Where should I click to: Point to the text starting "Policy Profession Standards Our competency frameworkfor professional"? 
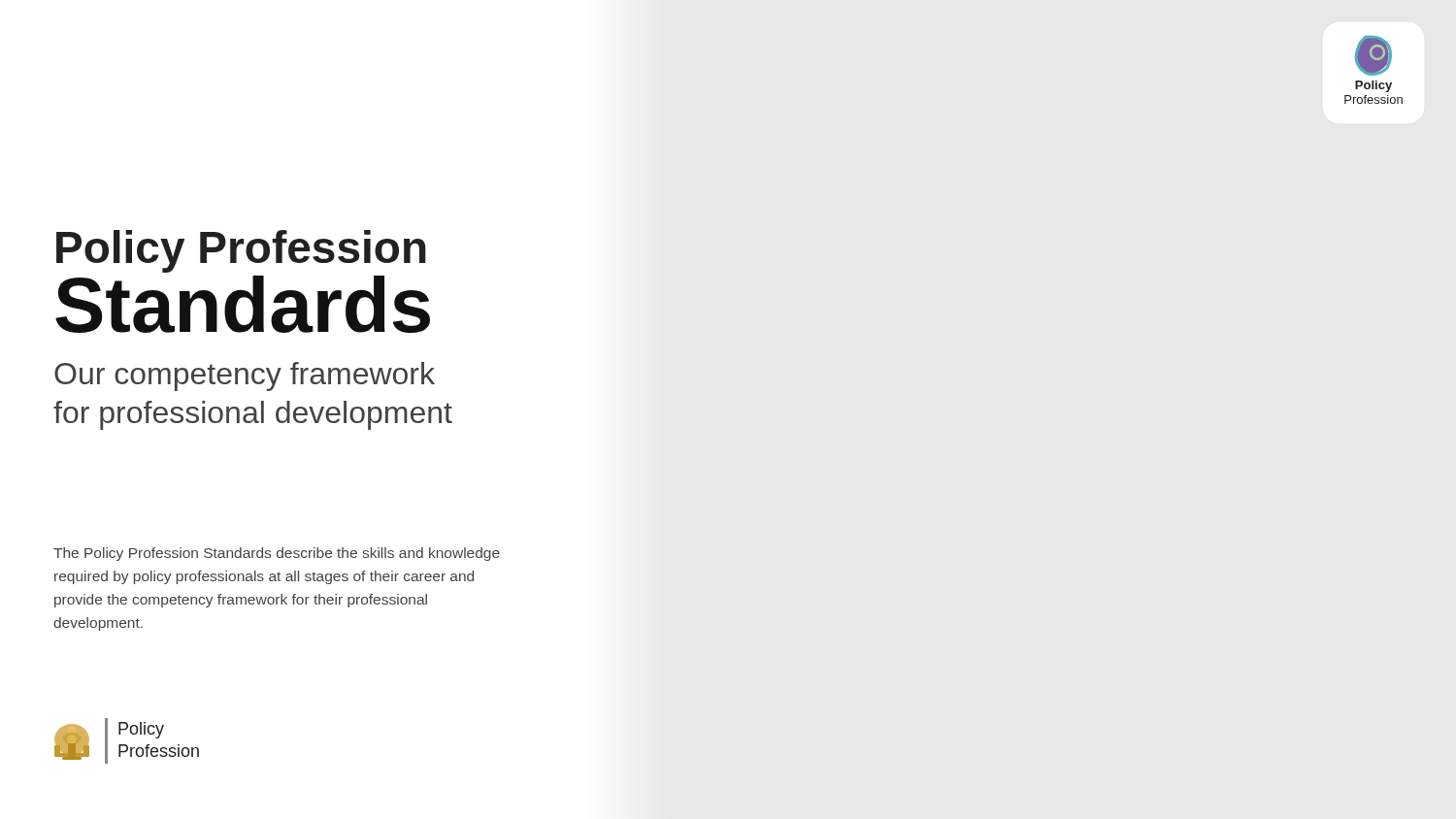311,327
